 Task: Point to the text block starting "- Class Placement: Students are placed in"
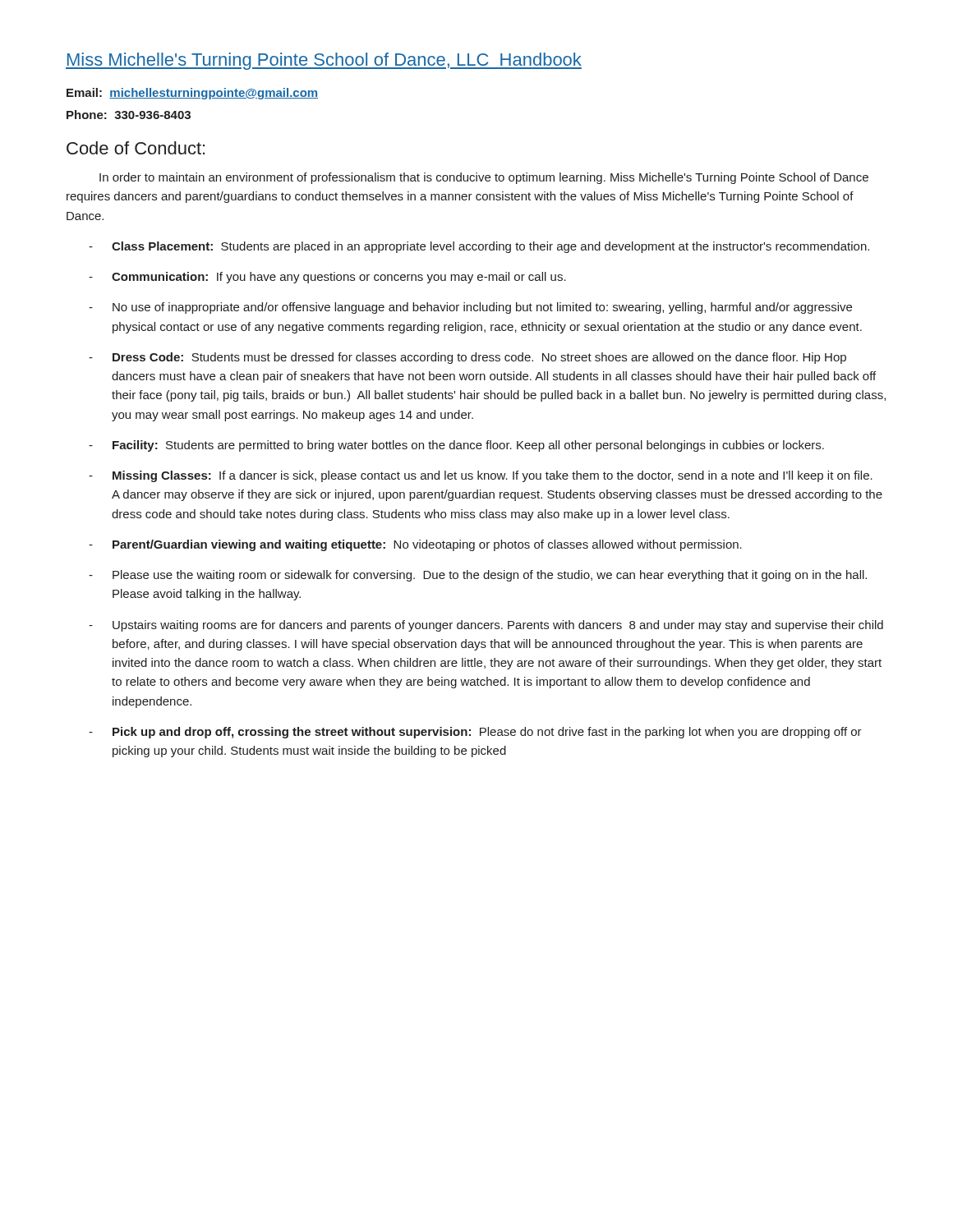click(x=476, y=246)
